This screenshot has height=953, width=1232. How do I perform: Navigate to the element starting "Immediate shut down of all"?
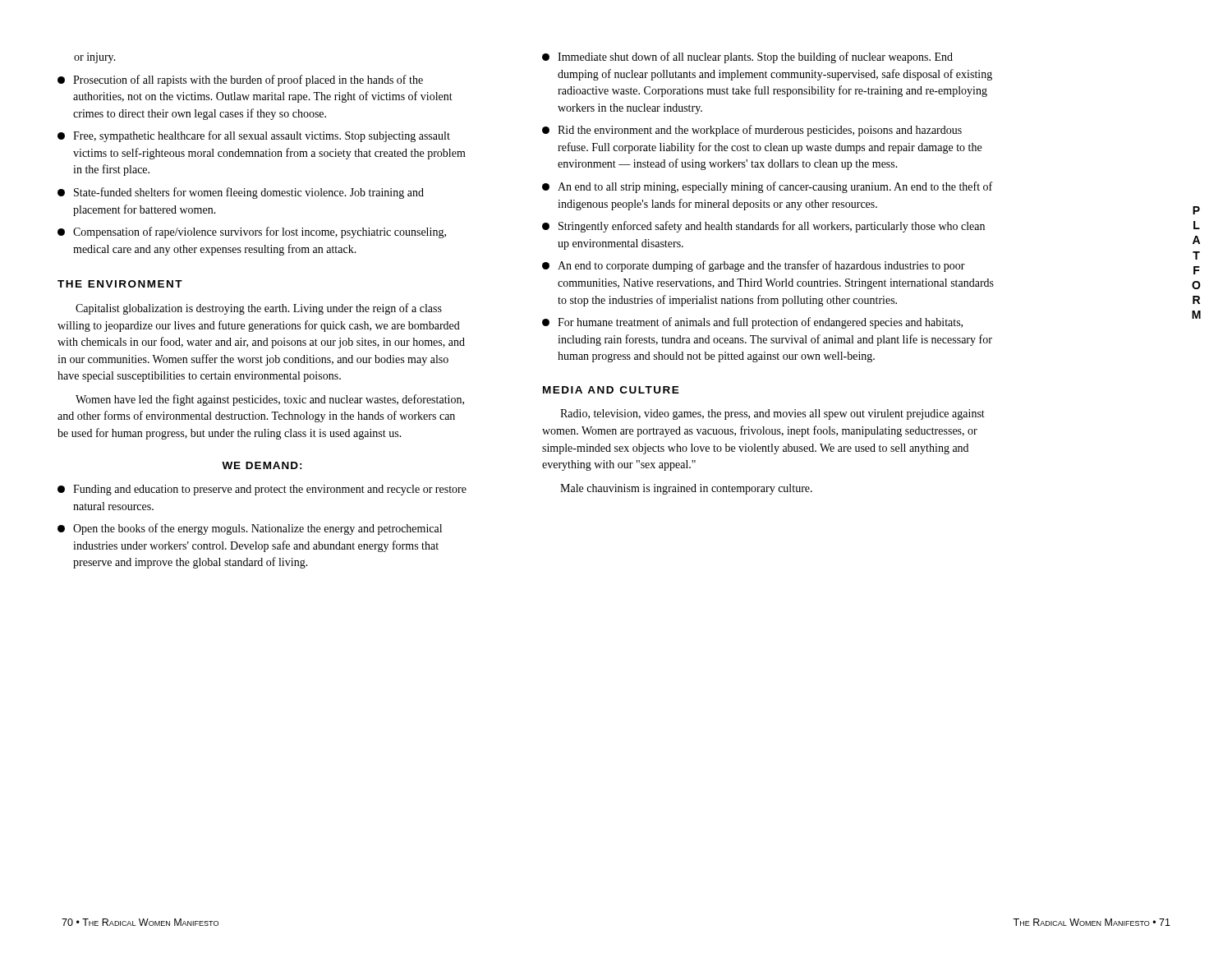[768, 83]
